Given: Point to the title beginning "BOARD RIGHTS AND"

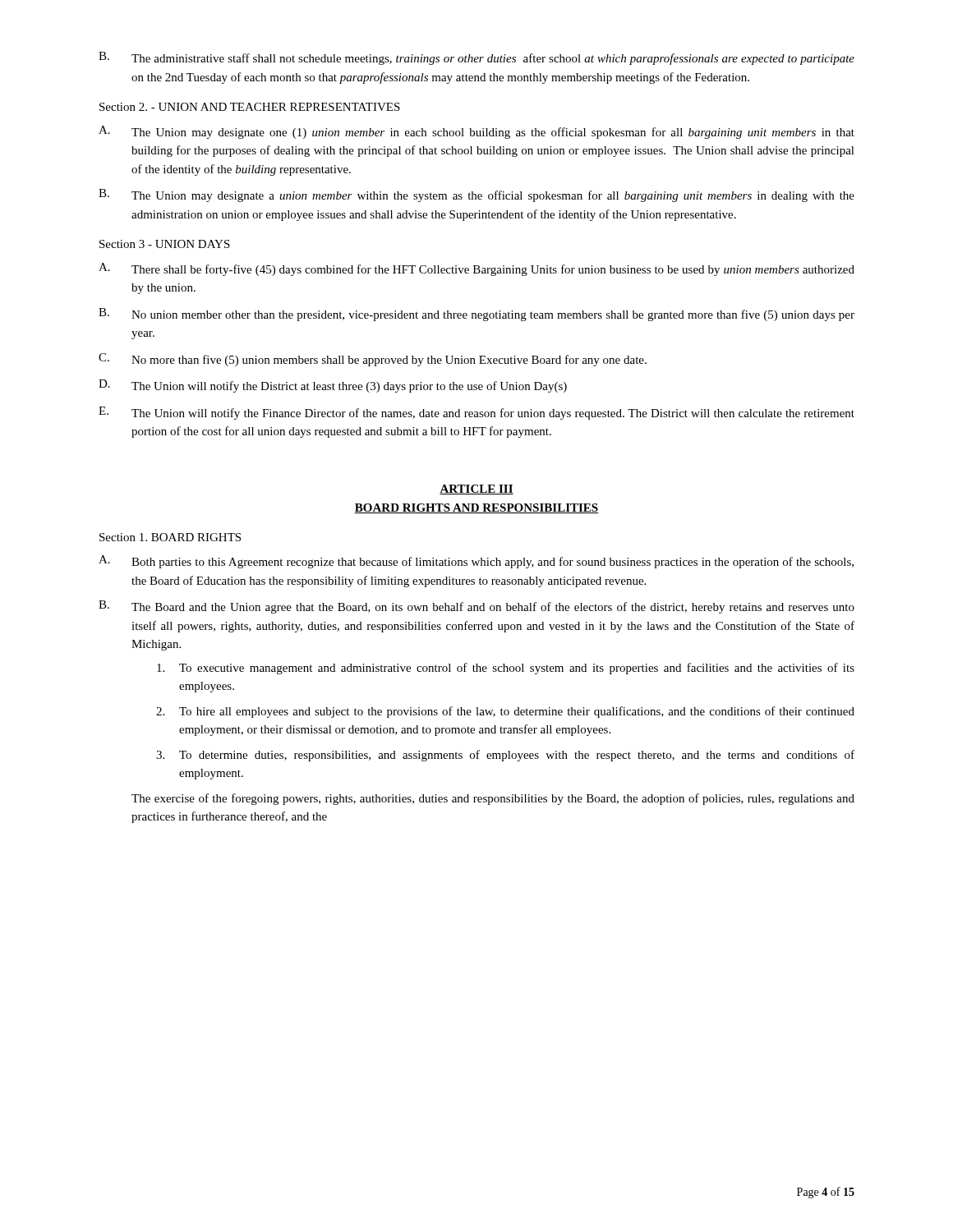Looking at the screenshot, I should 476,507.
